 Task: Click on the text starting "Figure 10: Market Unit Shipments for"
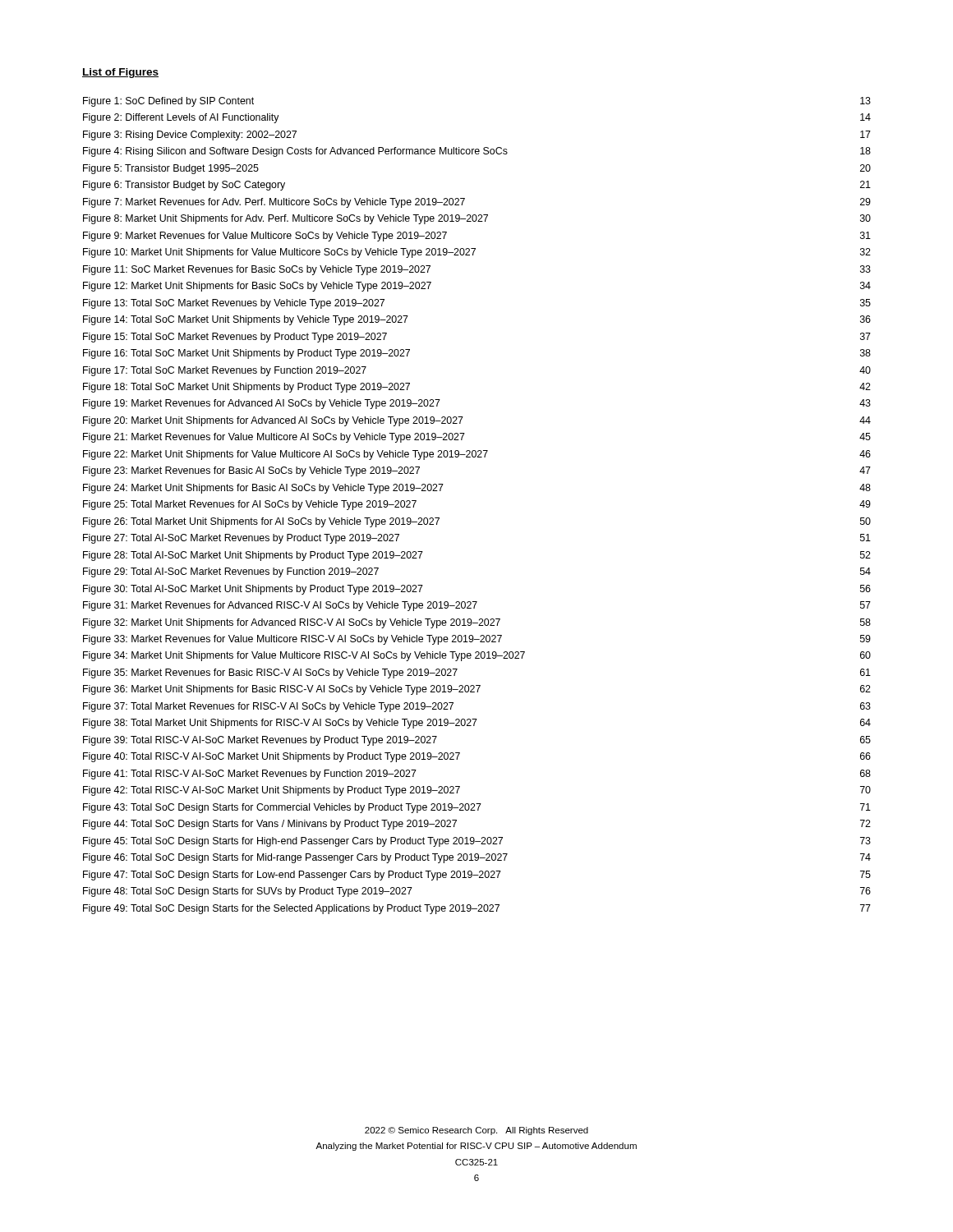[x=476, y=252]
